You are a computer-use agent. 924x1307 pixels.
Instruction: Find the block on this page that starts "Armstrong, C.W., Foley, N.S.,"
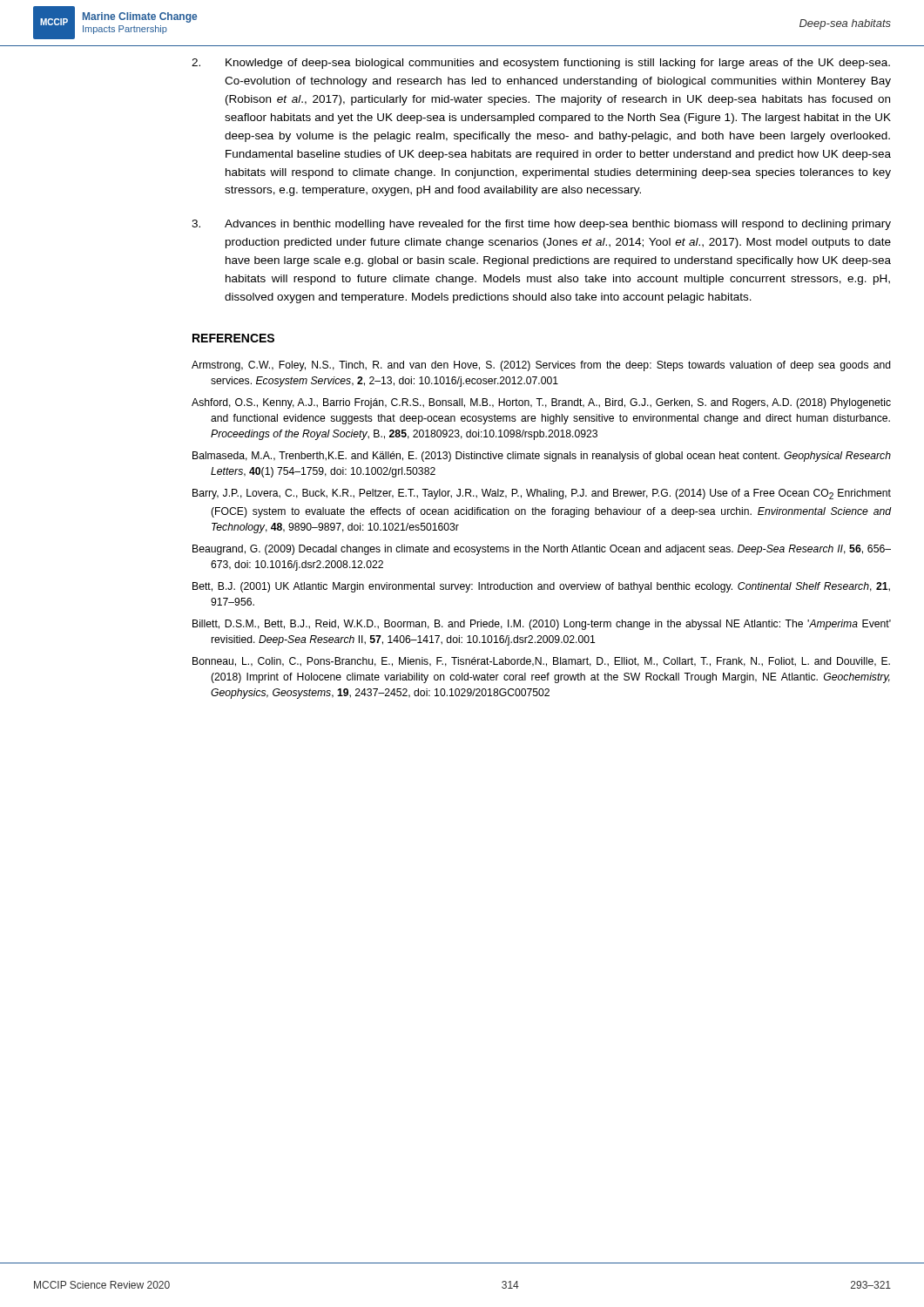point(541,373)
